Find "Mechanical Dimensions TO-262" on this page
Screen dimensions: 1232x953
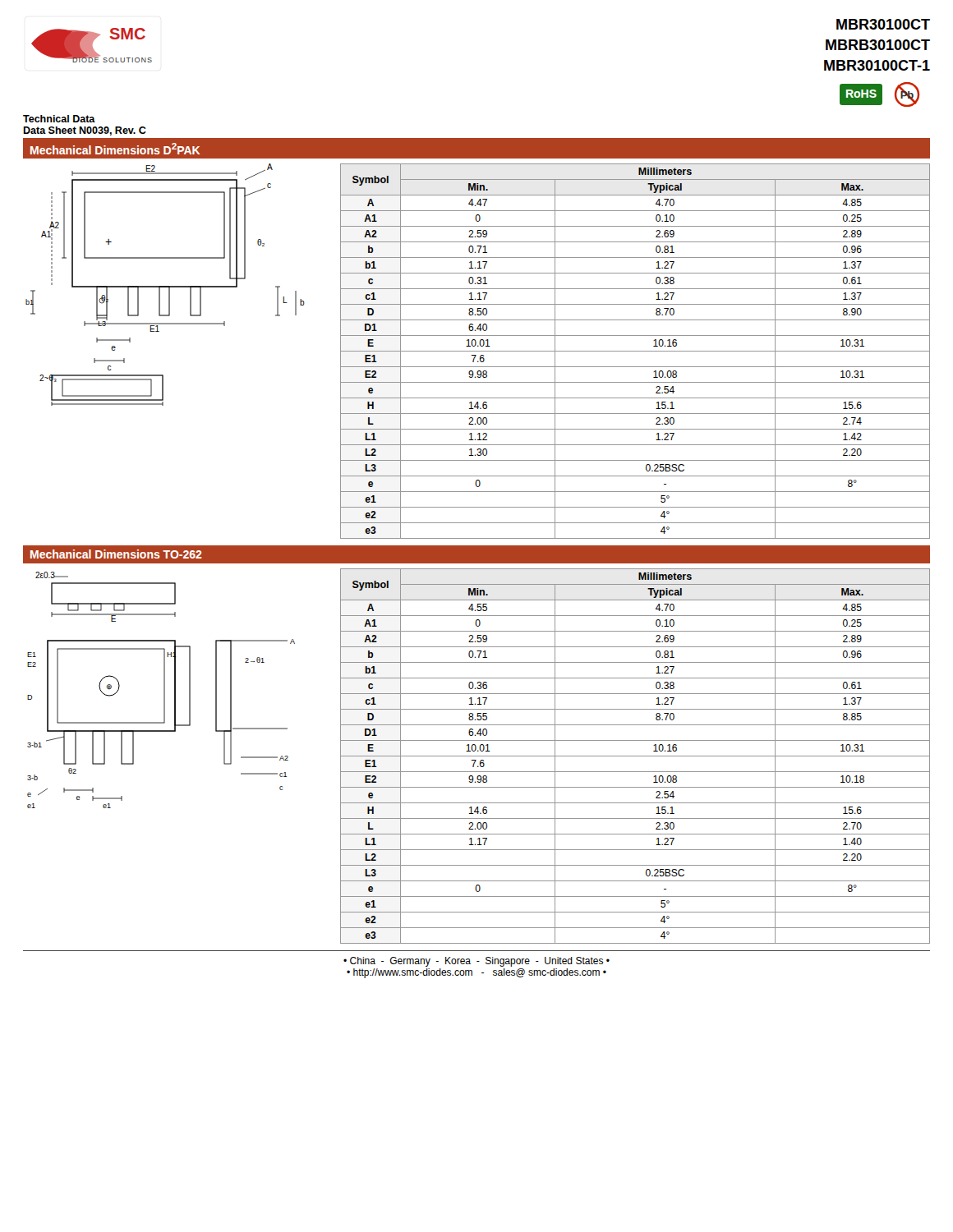(x=116, y=555)
